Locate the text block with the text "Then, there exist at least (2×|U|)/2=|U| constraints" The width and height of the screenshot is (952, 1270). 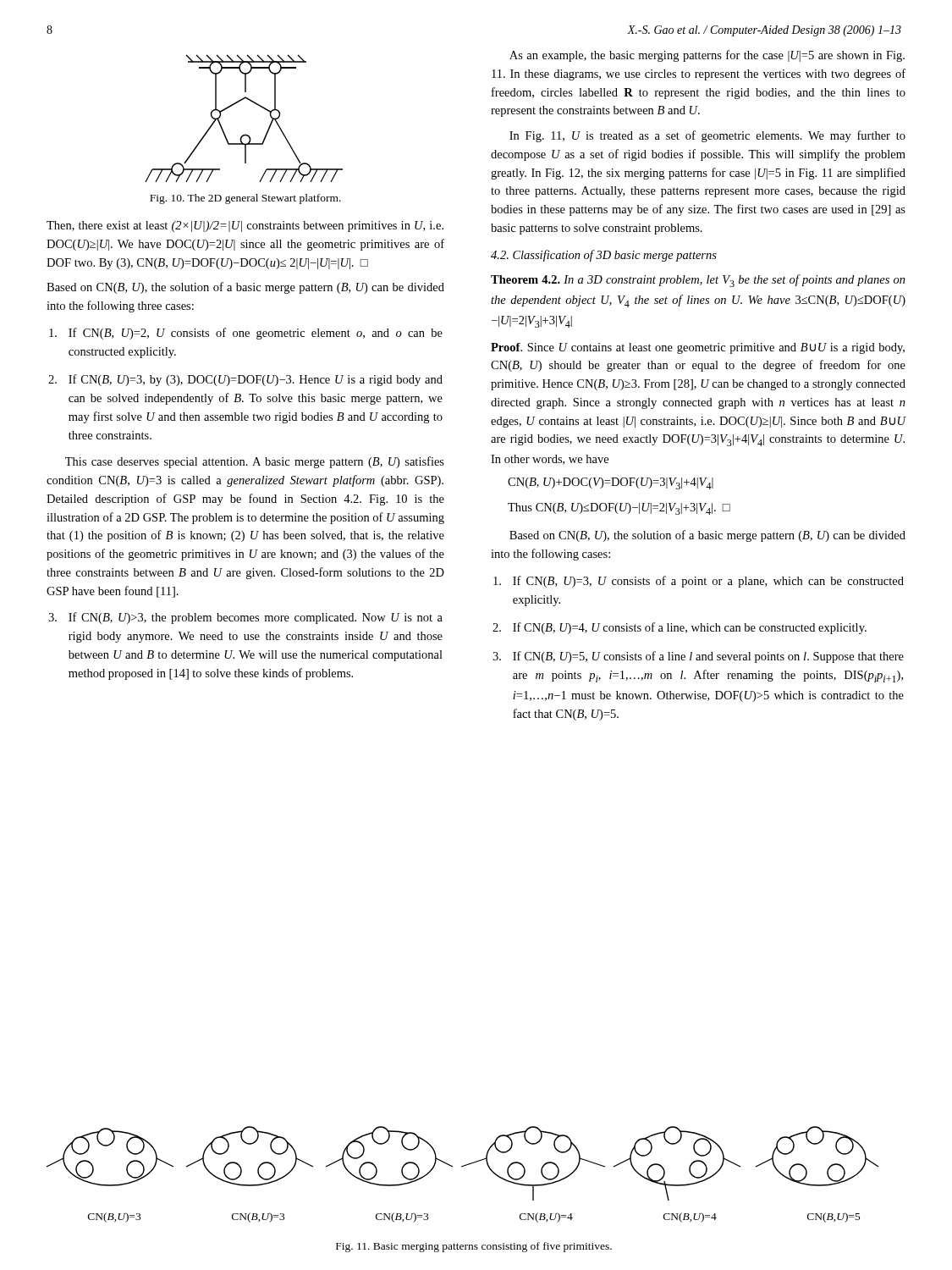point(245,244)
